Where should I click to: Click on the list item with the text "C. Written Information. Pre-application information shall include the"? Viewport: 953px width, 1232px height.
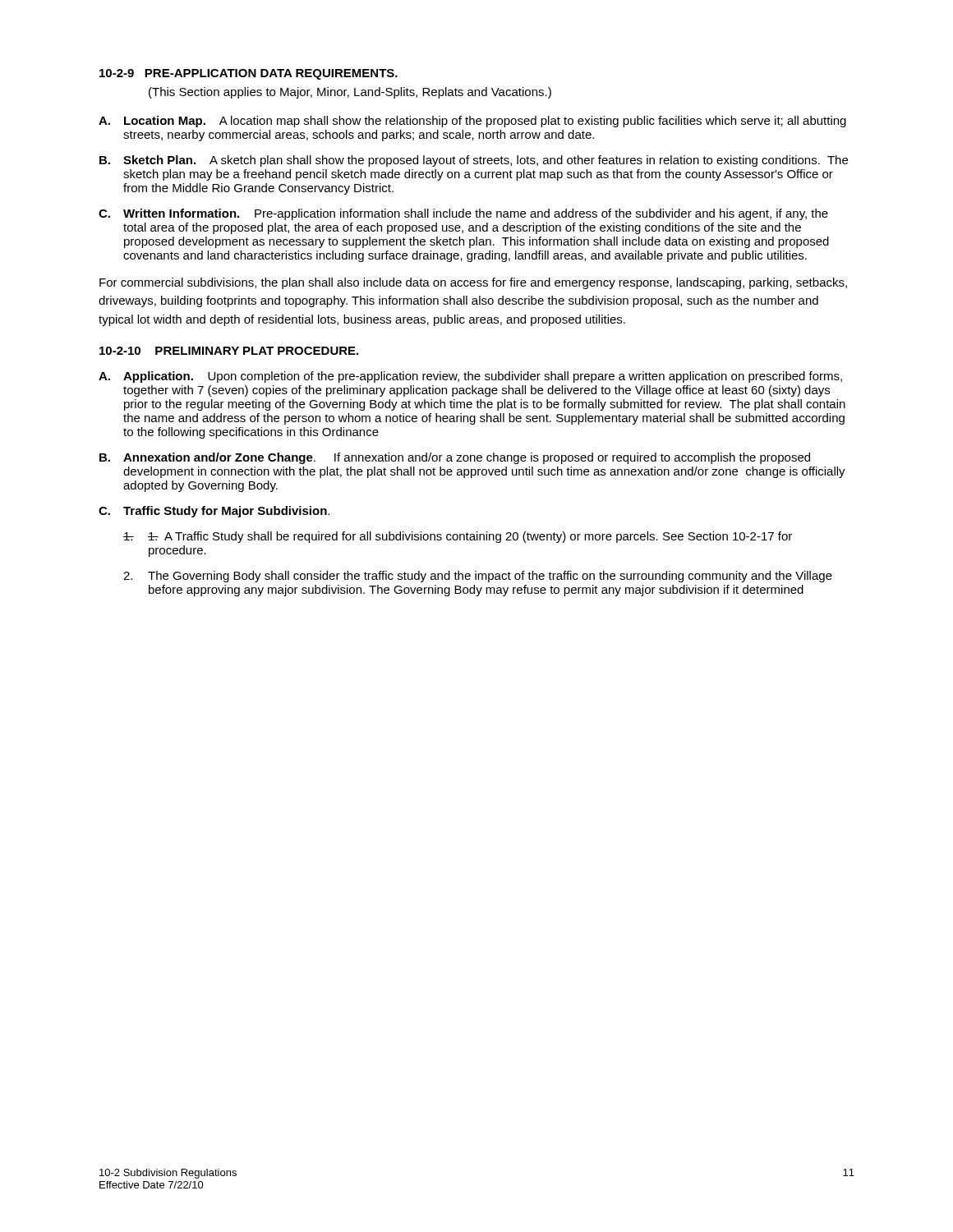[x=476, y=234]
